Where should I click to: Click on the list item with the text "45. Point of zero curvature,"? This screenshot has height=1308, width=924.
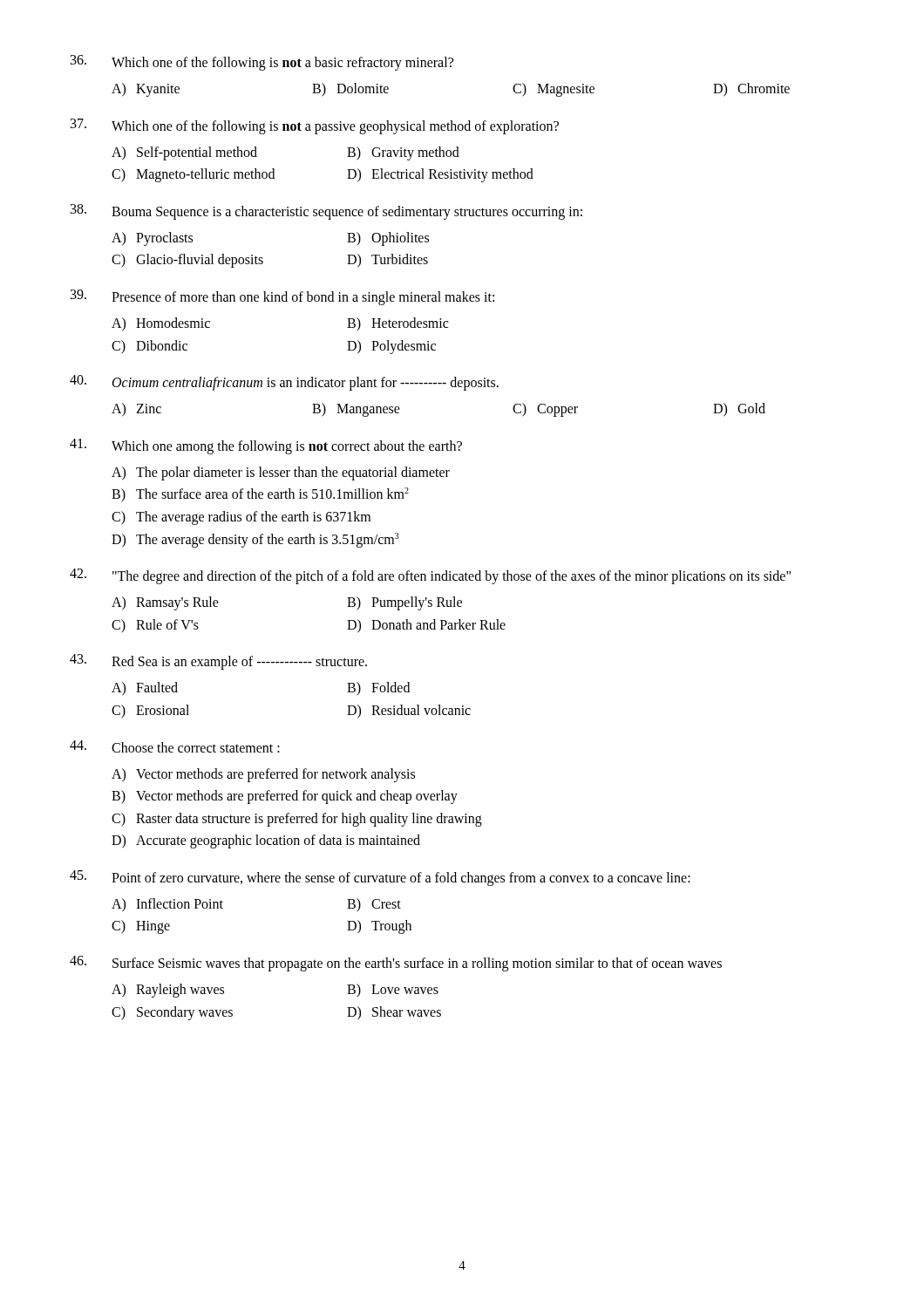[380, 878]
